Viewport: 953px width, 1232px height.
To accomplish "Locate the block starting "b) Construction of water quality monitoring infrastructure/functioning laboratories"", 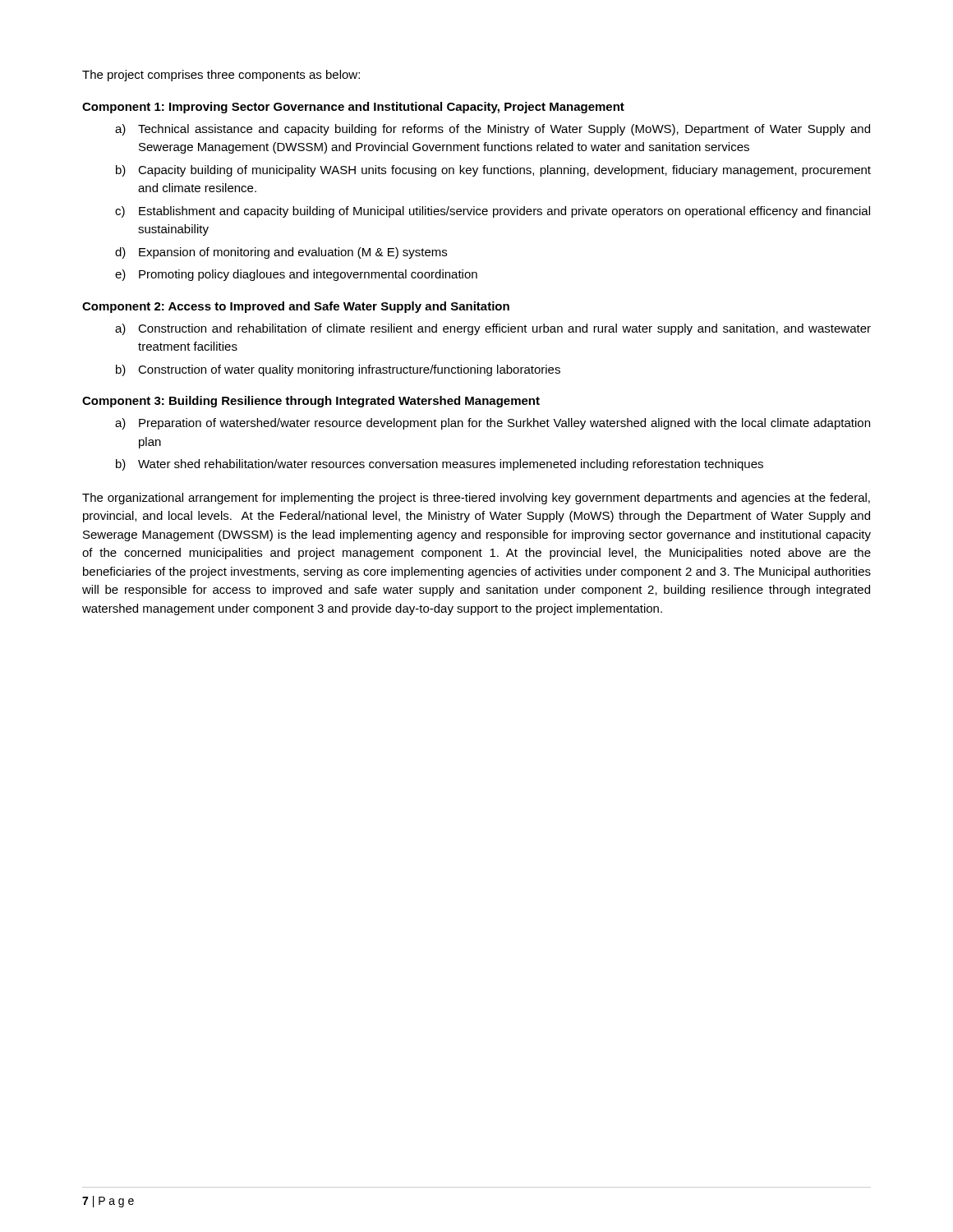I will [493, 369].
